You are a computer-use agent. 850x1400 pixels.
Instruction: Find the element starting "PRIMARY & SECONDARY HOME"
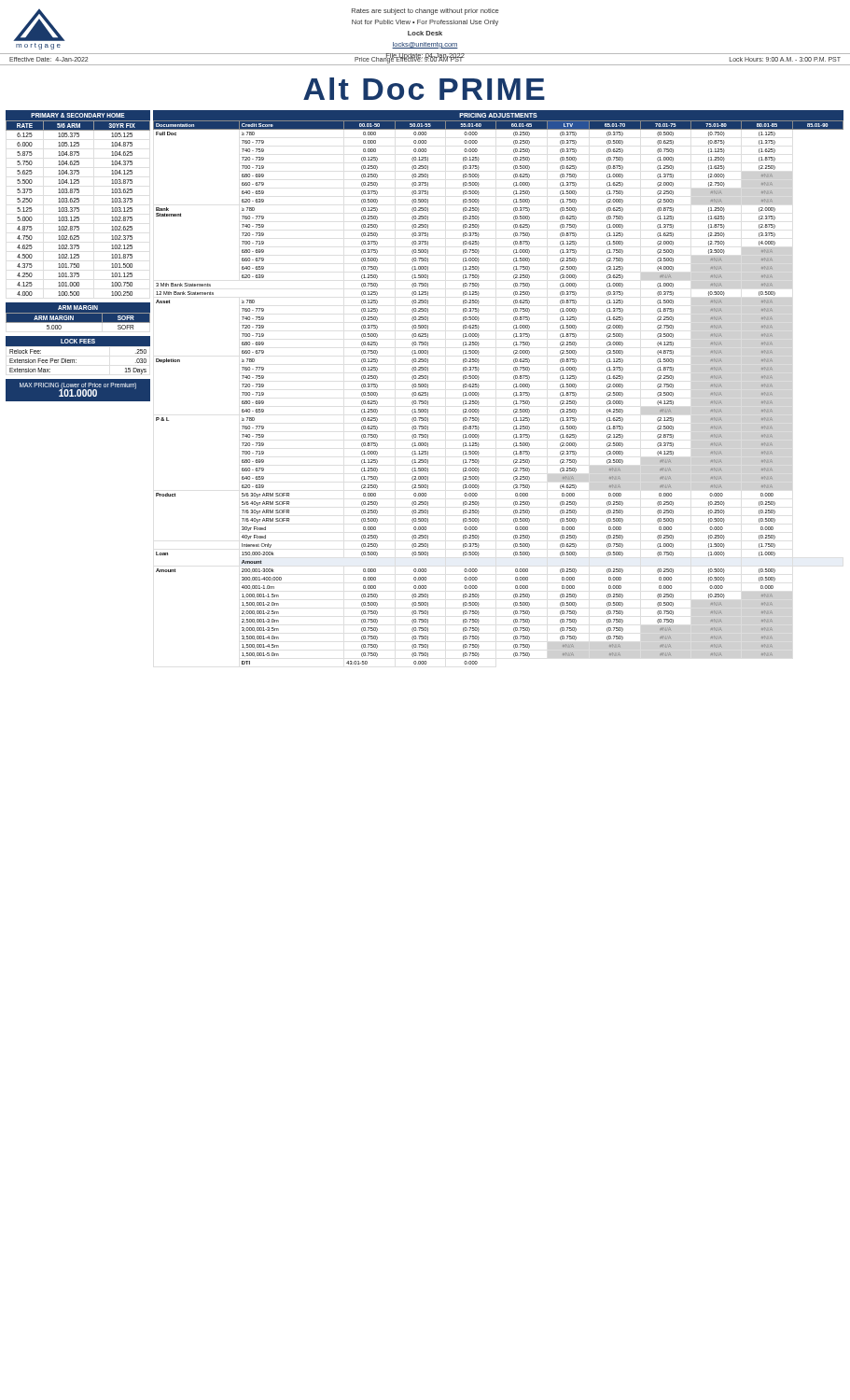tap(78, 115)
